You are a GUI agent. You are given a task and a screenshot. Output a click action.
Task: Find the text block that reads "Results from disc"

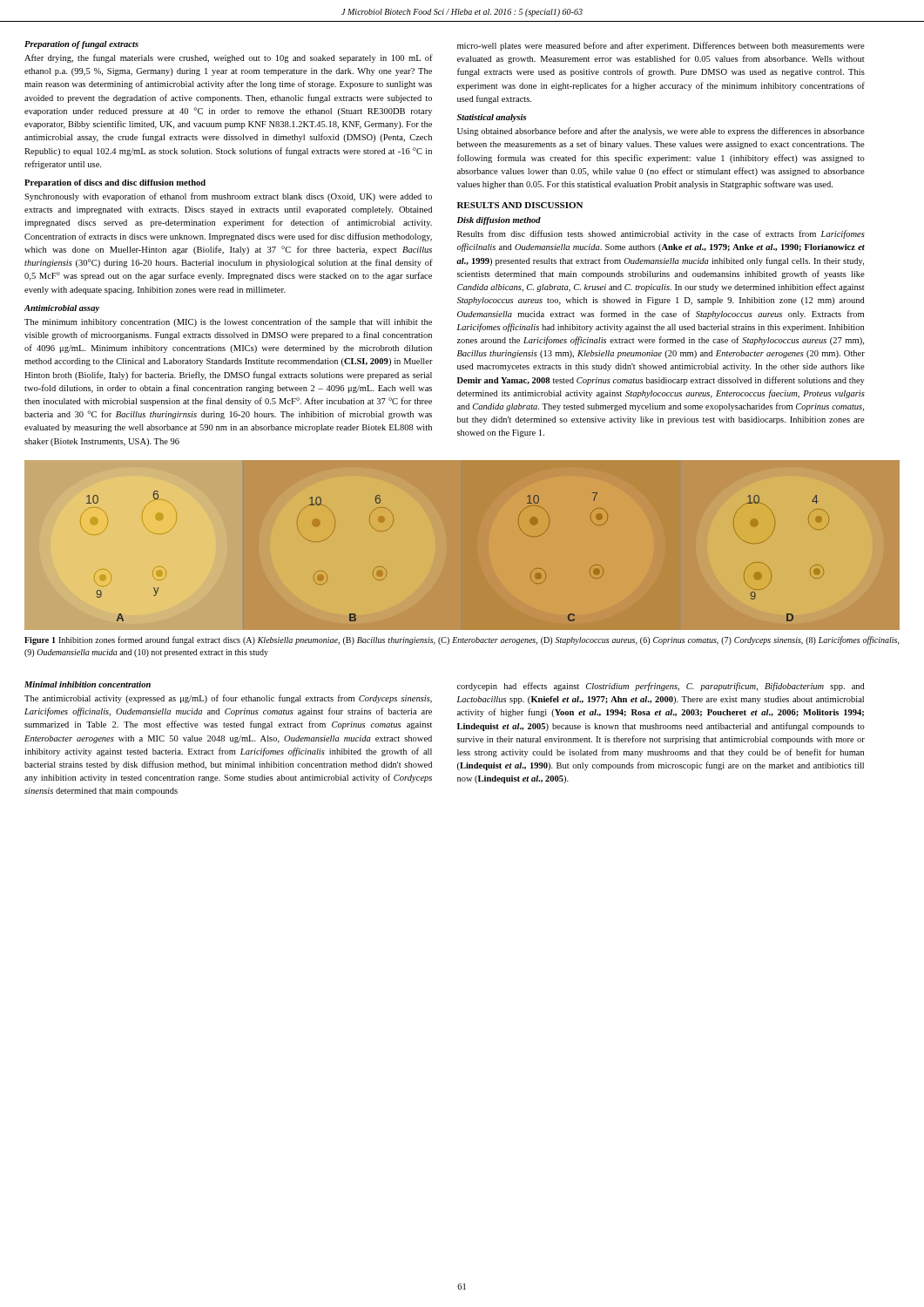[x=661, y=334]
